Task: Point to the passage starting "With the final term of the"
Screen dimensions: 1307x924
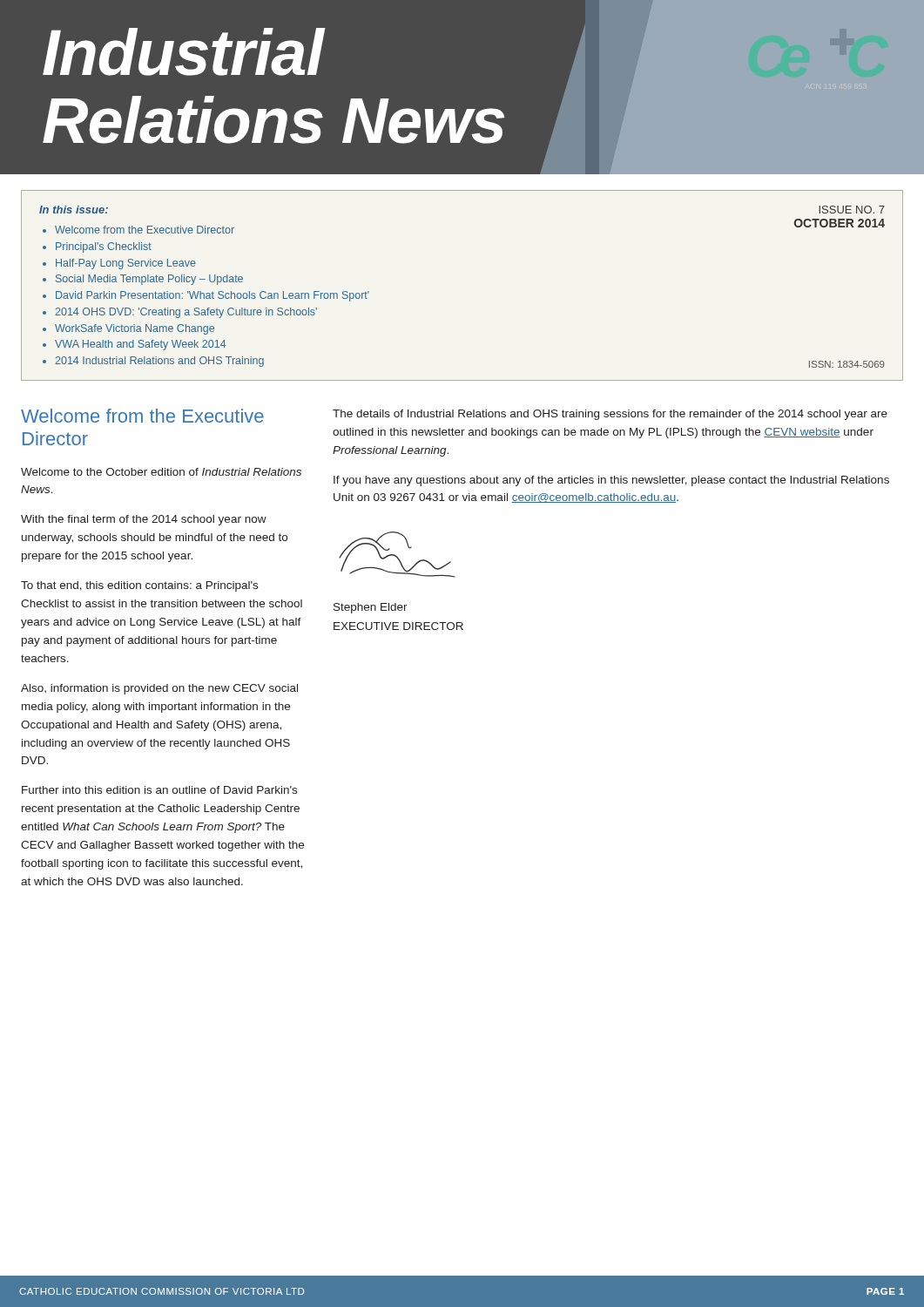Action: pos(154,537)
